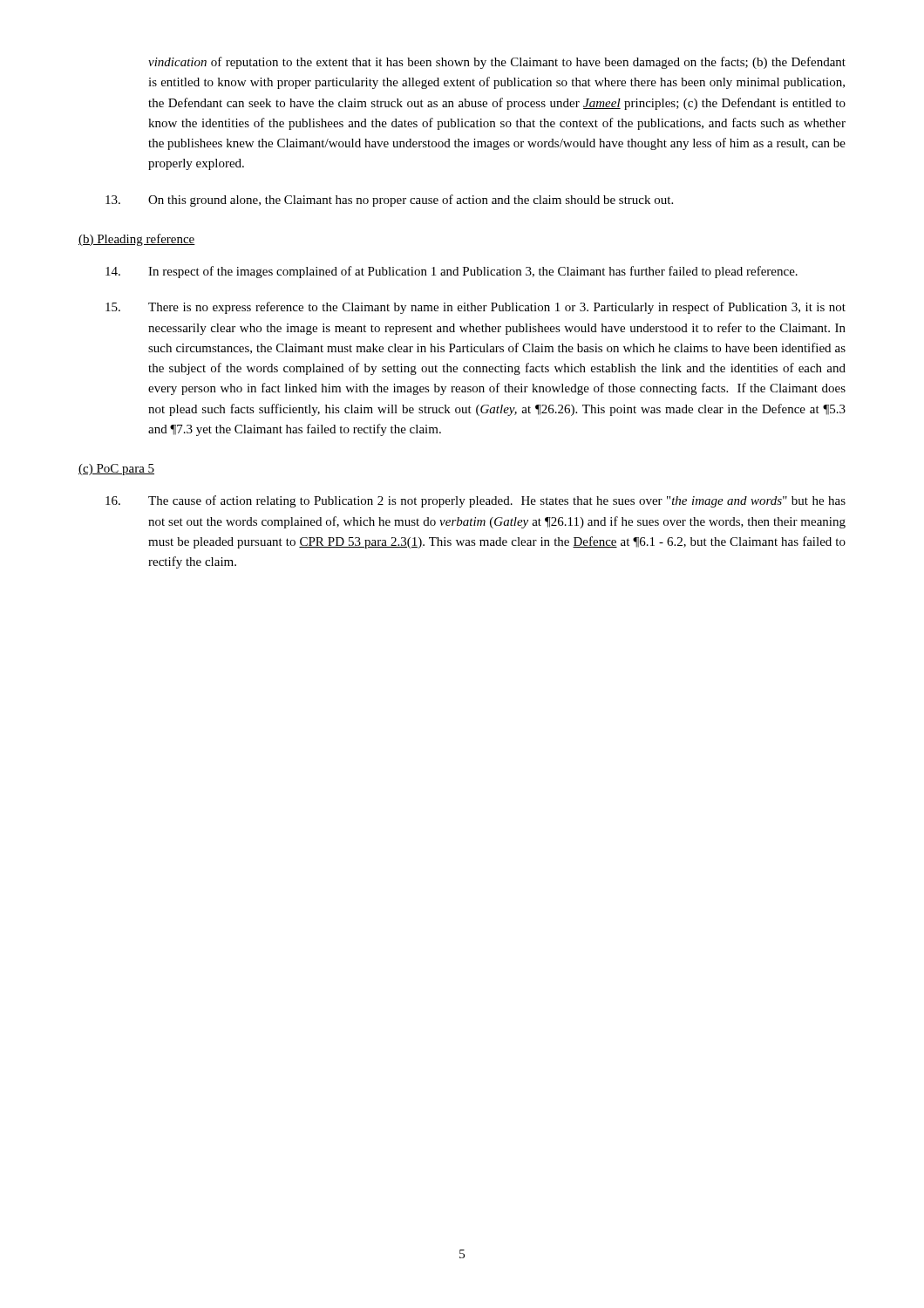The width and height of the screenshot is (924, 1308).
Task: Find the list item that says "14. In respect of the images complained of"
Action: tap(475, 272)
